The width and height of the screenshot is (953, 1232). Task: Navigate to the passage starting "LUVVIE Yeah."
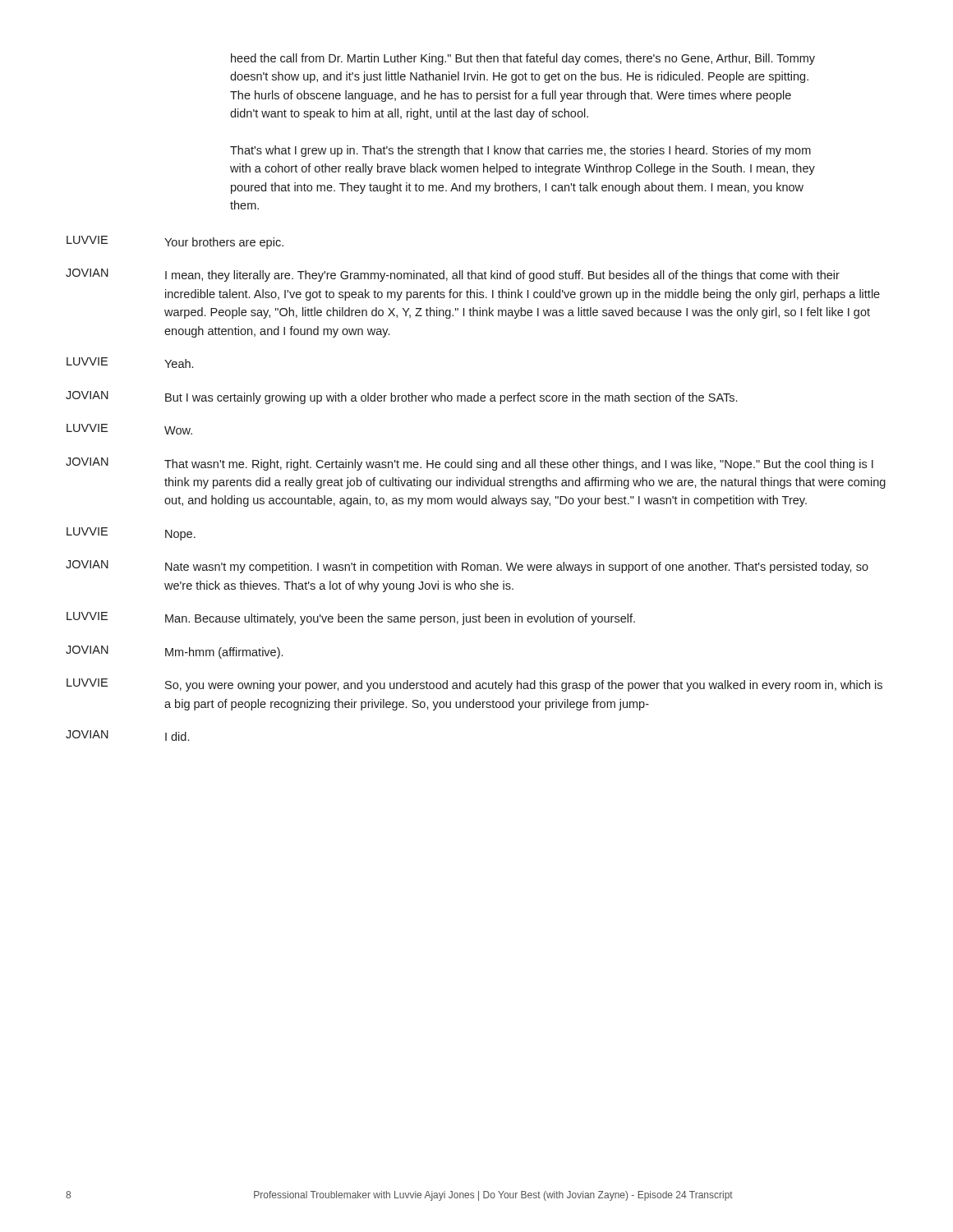84,363
